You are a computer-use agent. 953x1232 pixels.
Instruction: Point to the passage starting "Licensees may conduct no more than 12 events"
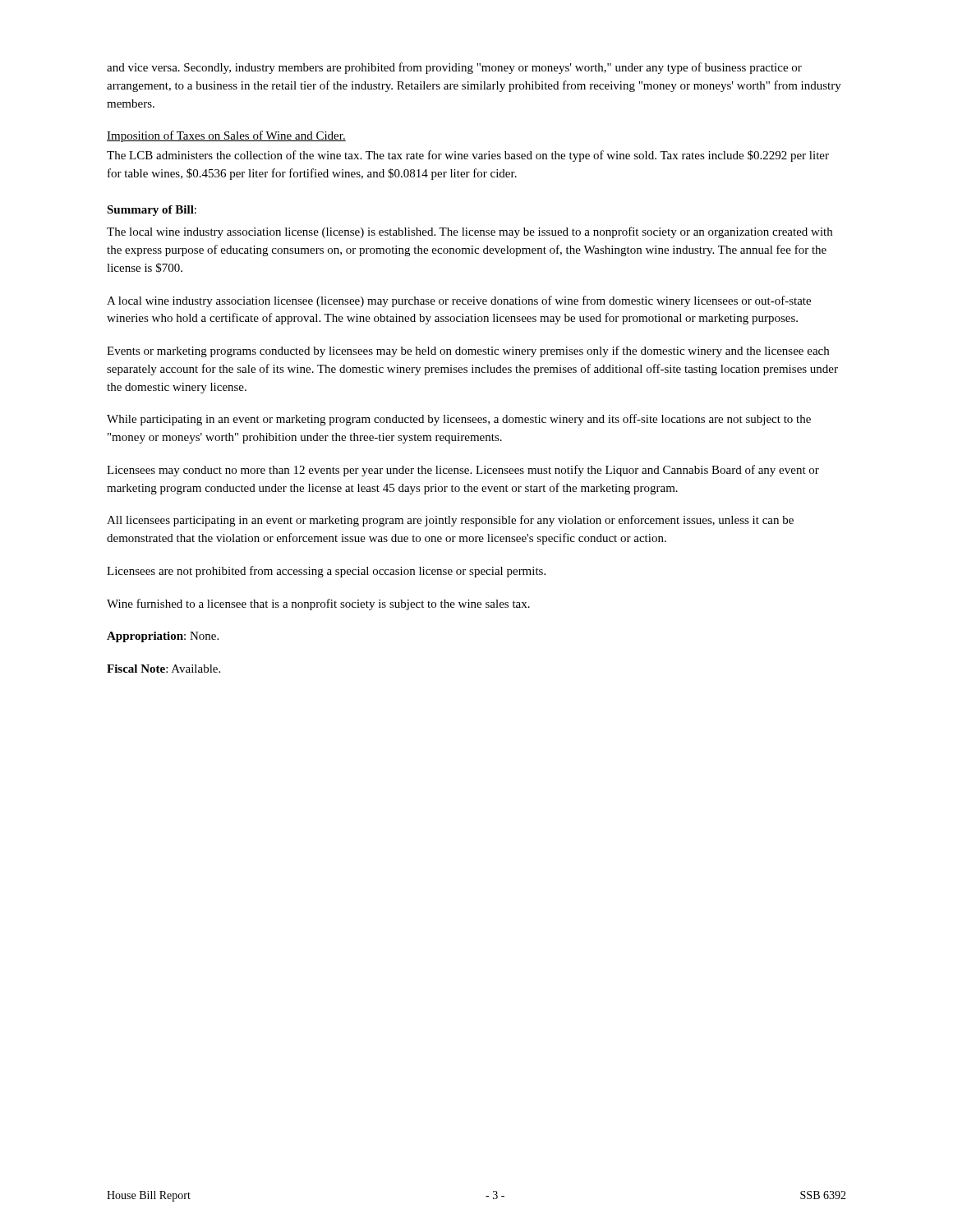coord(463,479)
